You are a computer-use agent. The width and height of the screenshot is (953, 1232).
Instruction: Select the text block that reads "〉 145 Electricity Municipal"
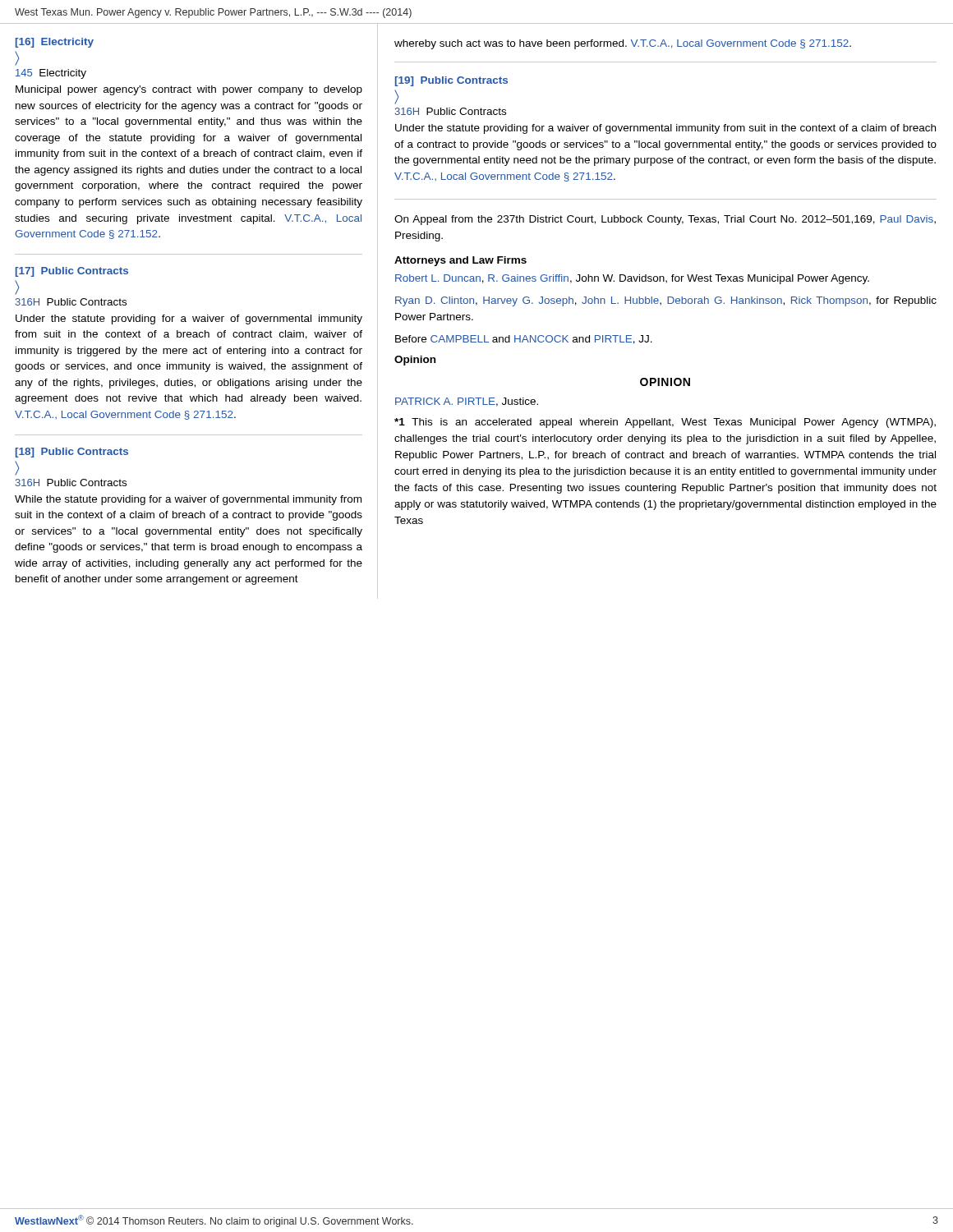click(x=189, y=146)
